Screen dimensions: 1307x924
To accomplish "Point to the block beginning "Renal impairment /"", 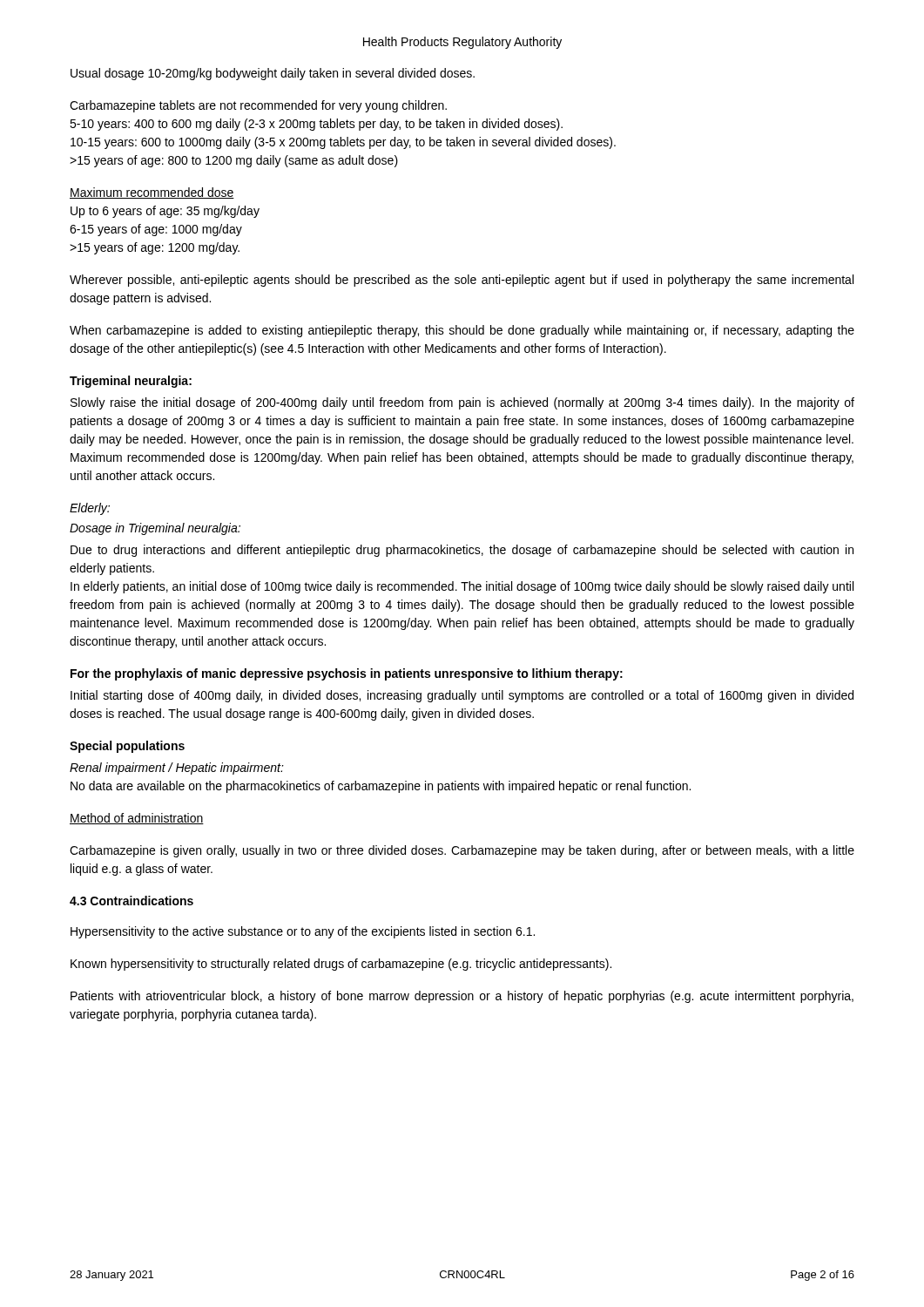I will pos(381,777).
